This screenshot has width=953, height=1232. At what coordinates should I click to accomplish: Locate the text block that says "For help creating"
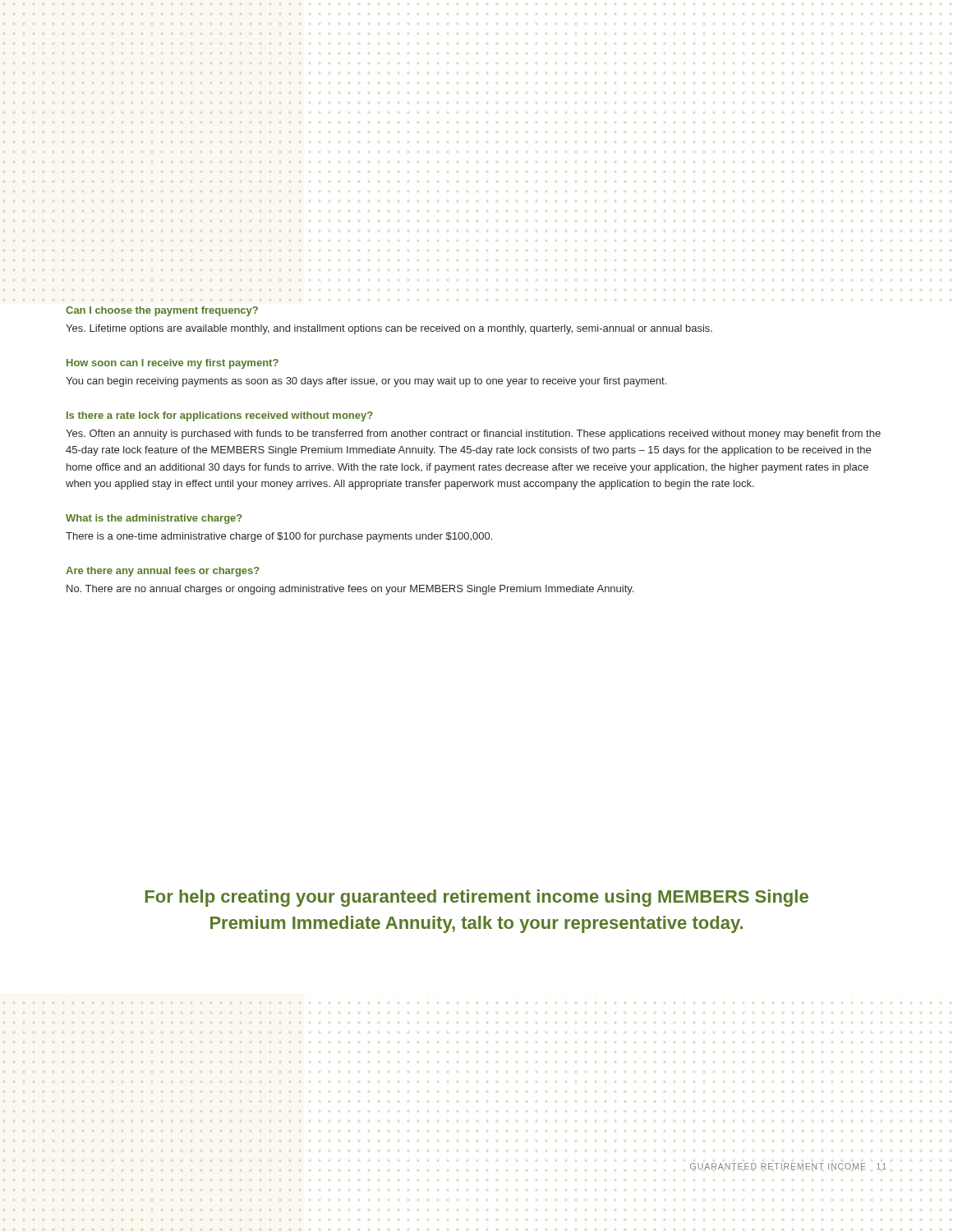[x=476, y=910]
